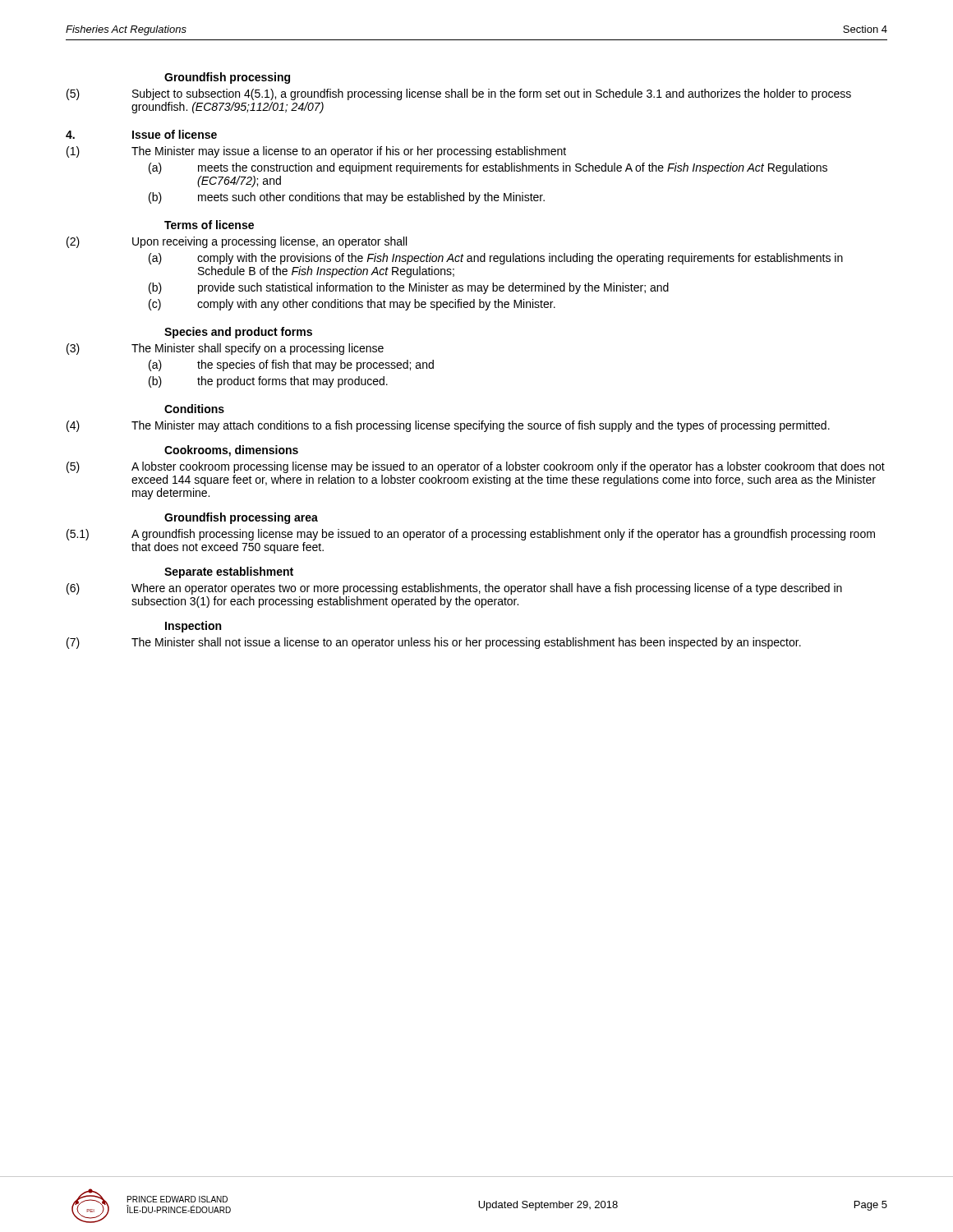Find "(b) the product forms that may produced." on this page

pos(268,382)
